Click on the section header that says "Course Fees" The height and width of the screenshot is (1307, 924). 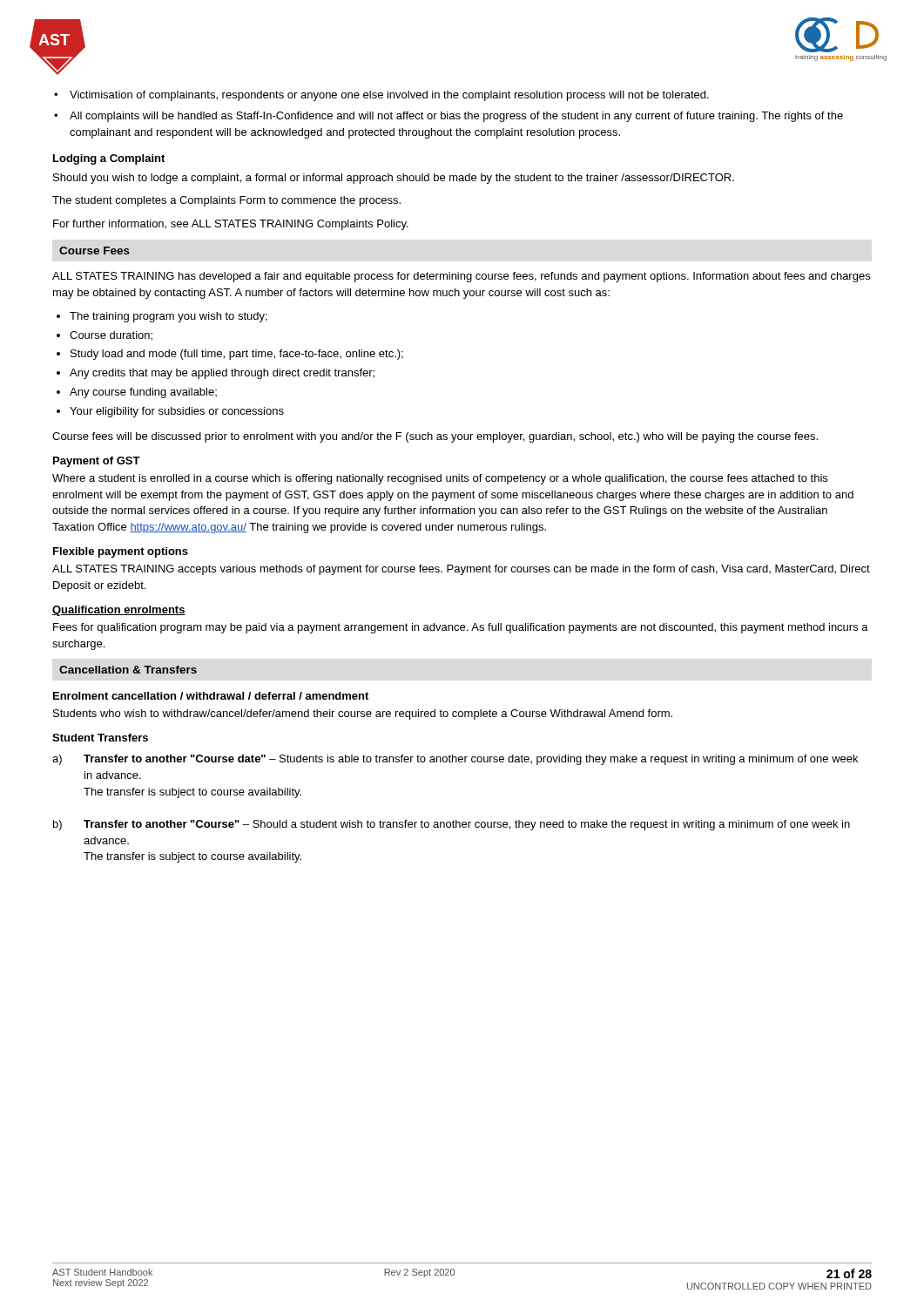[95, 251]
